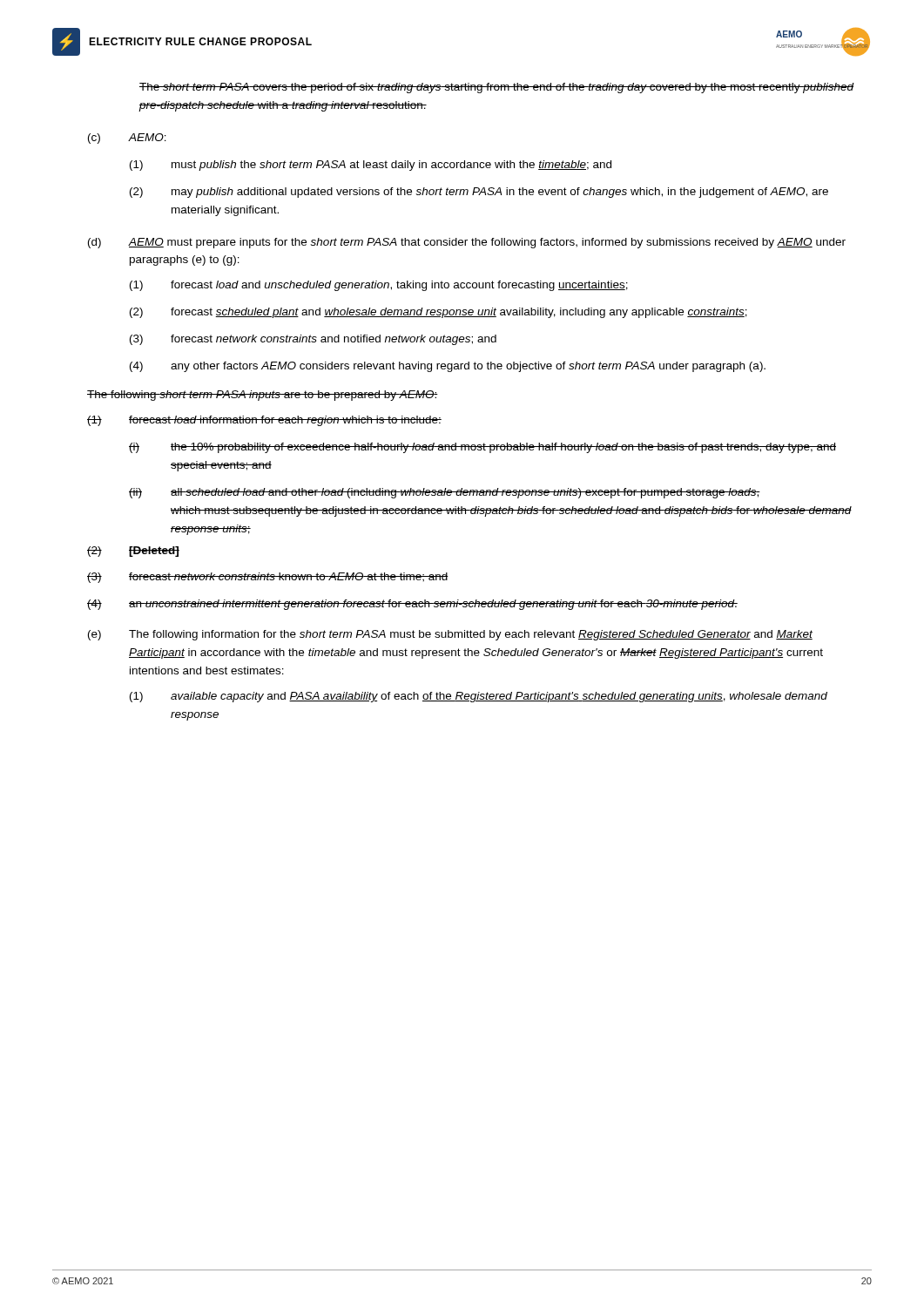Select the passage starting "(ii) all scheduled"
This screenshot has height=1307, width=924.
(x=496, y=511)
